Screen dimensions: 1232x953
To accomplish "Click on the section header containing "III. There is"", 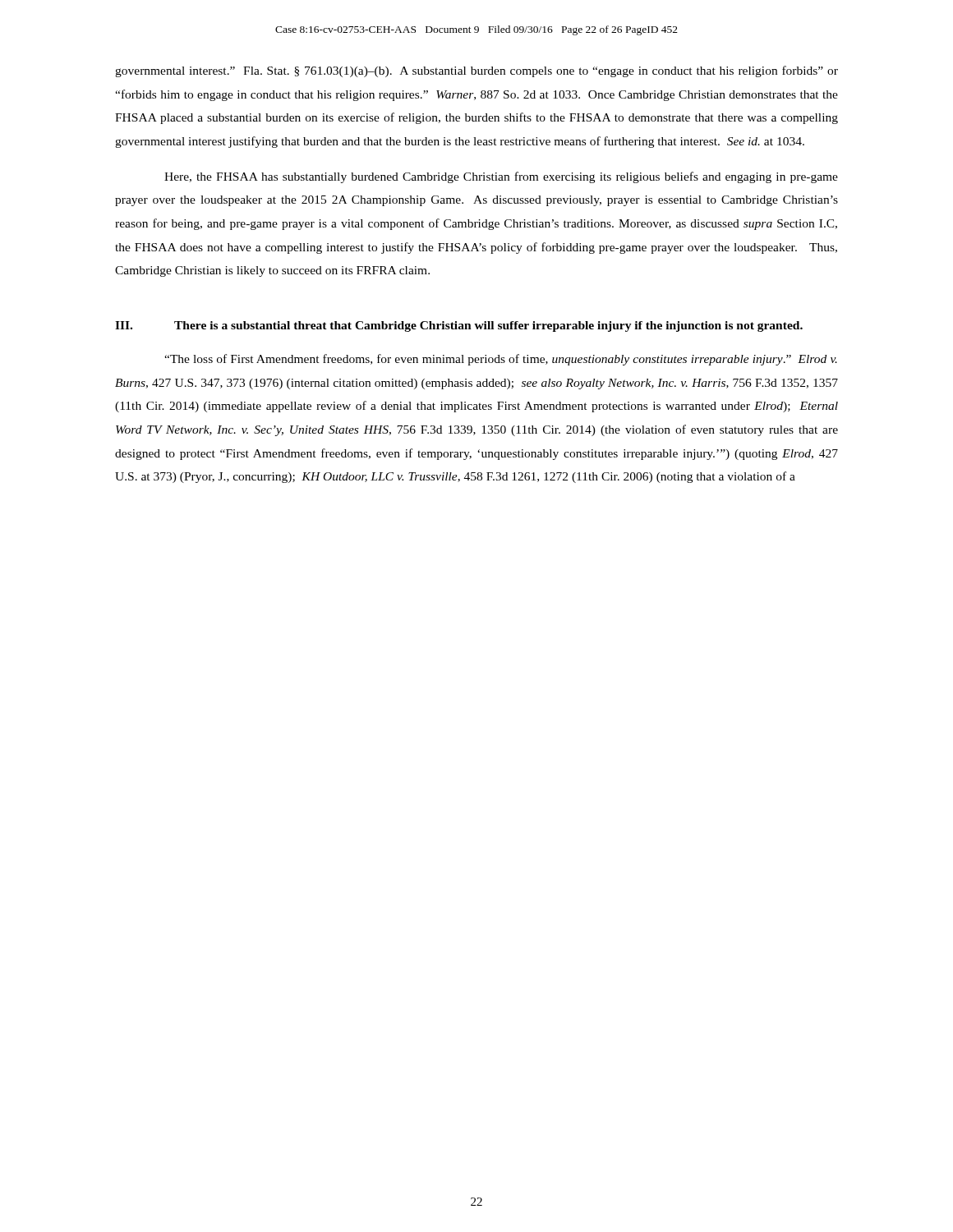I will (x=476, y=326).
